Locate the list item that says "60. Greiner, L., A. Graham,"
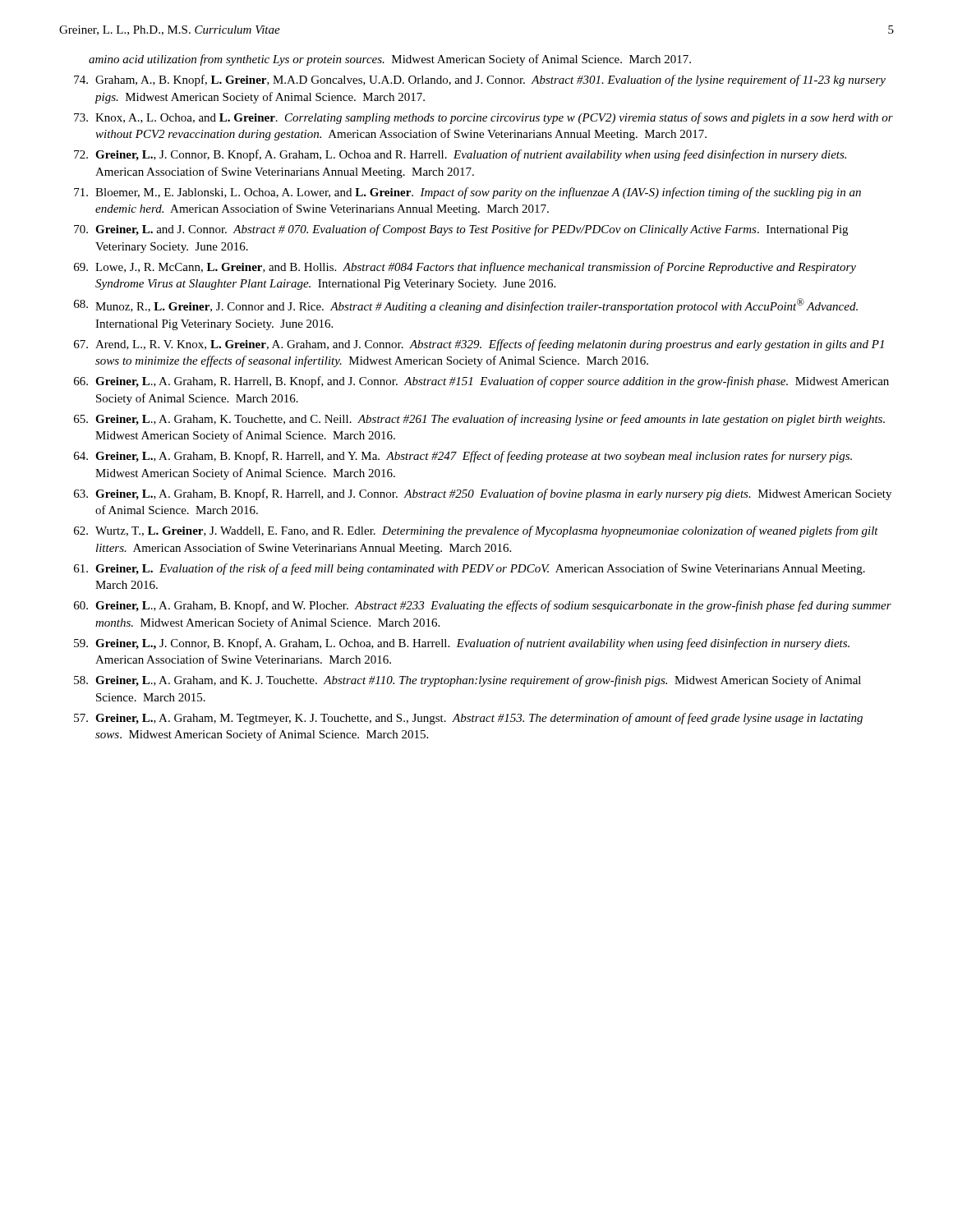The width and height of the screenshot is (953, 1232). (x=476, y=614)
